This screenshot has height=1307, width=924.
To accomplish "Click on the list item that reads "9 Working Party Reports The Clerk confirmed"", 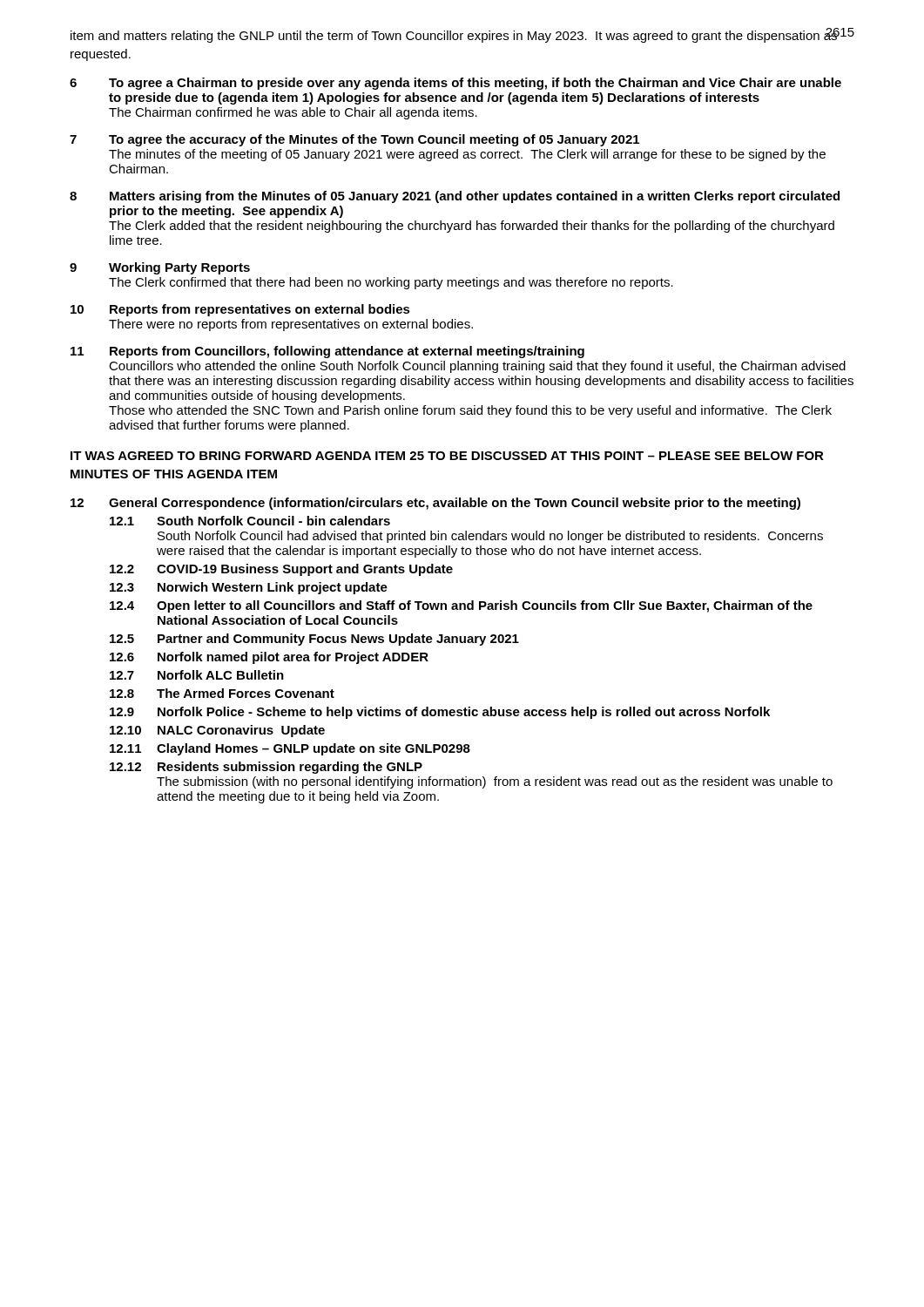I will click(x=462, y=274).
